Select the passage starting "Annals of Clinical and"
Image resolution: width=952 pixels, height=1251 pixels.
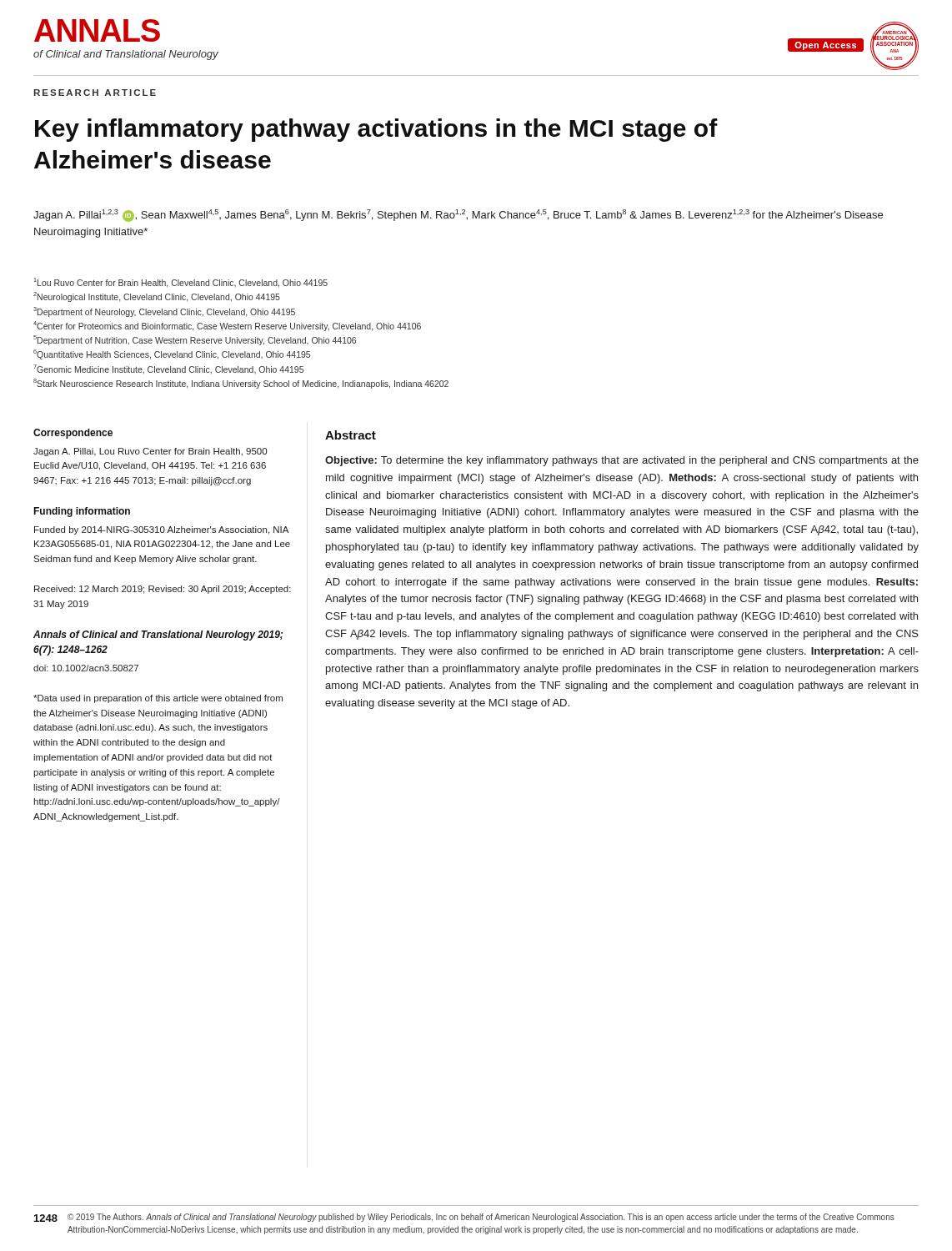pos(158,642)
